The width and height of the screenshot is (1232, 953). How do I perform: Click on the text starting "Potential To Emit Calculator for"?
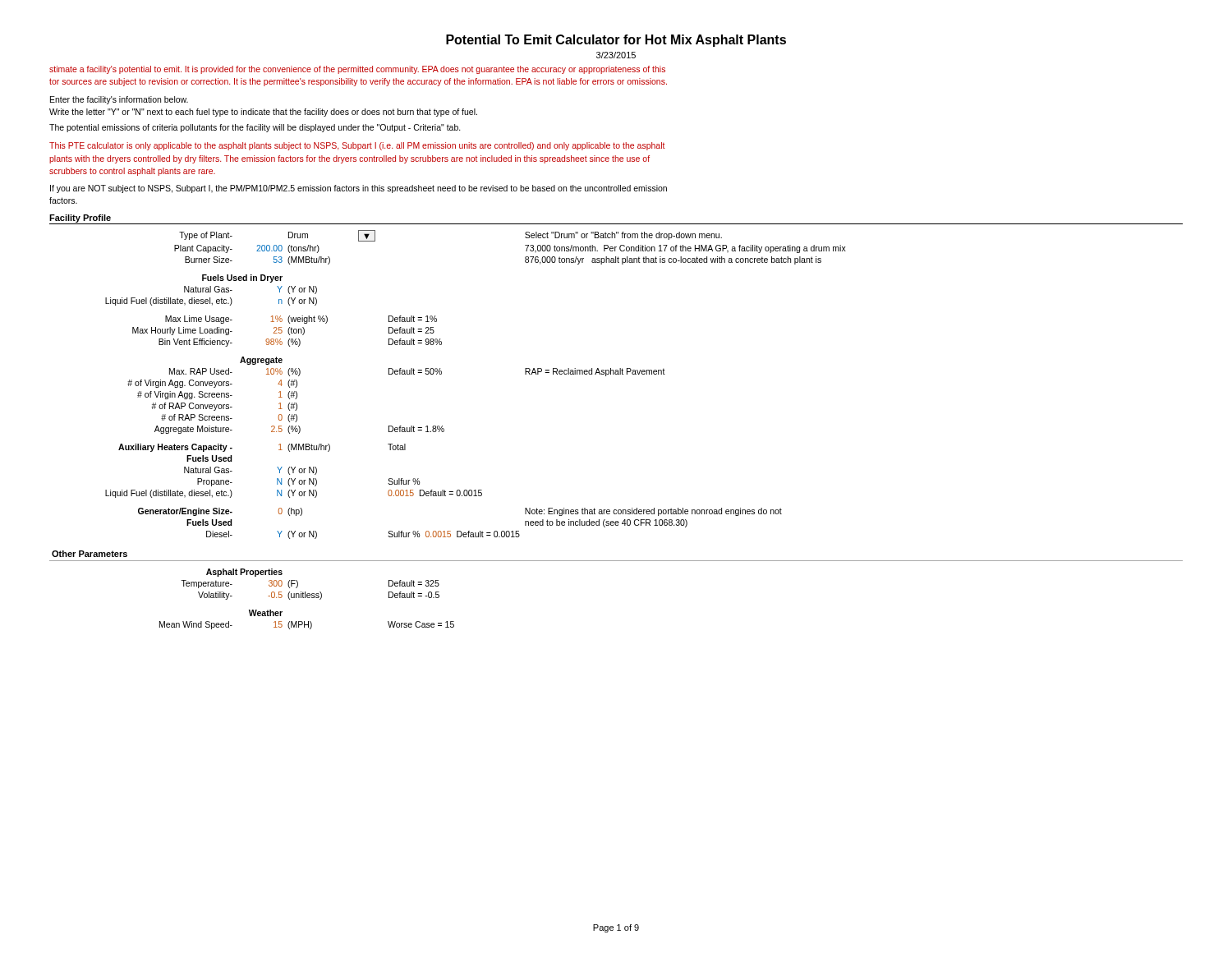(x=616, y=40)
